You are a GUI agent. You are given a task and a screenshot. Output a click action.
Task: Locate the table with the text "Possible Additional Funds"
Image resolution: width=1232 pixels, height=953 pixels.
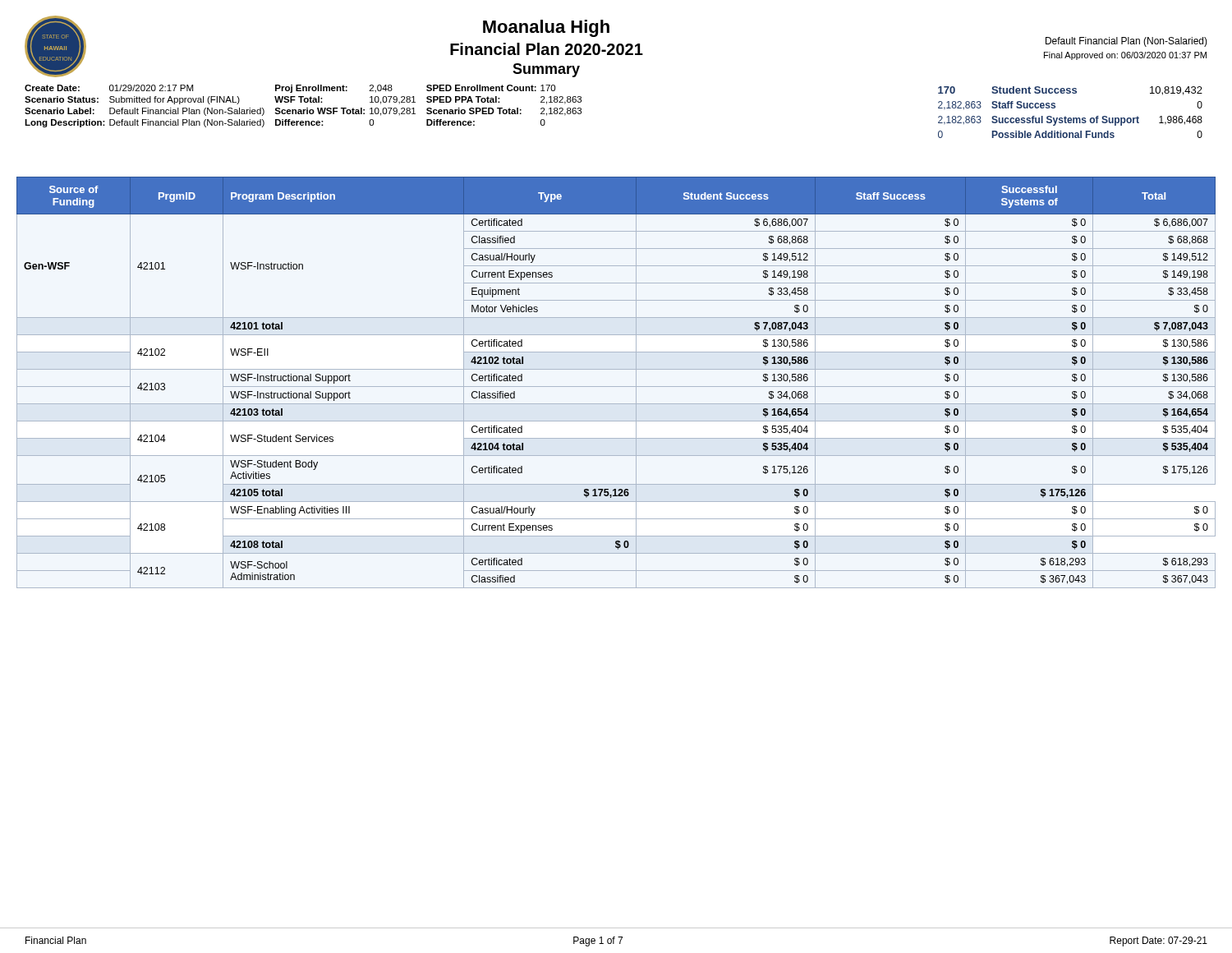1070,112
